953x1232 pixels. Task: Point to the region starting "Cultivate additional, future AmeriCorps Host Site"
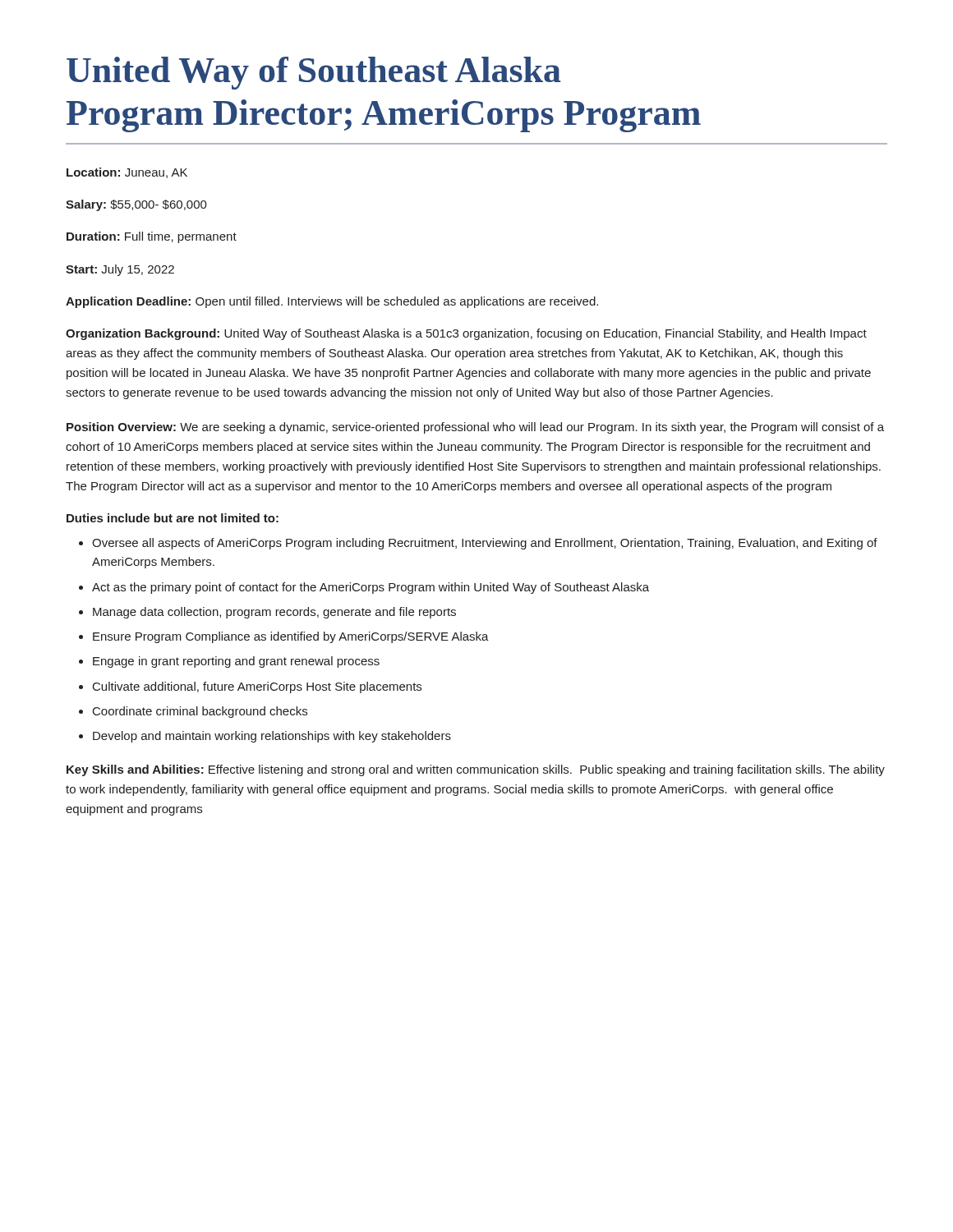257,686
